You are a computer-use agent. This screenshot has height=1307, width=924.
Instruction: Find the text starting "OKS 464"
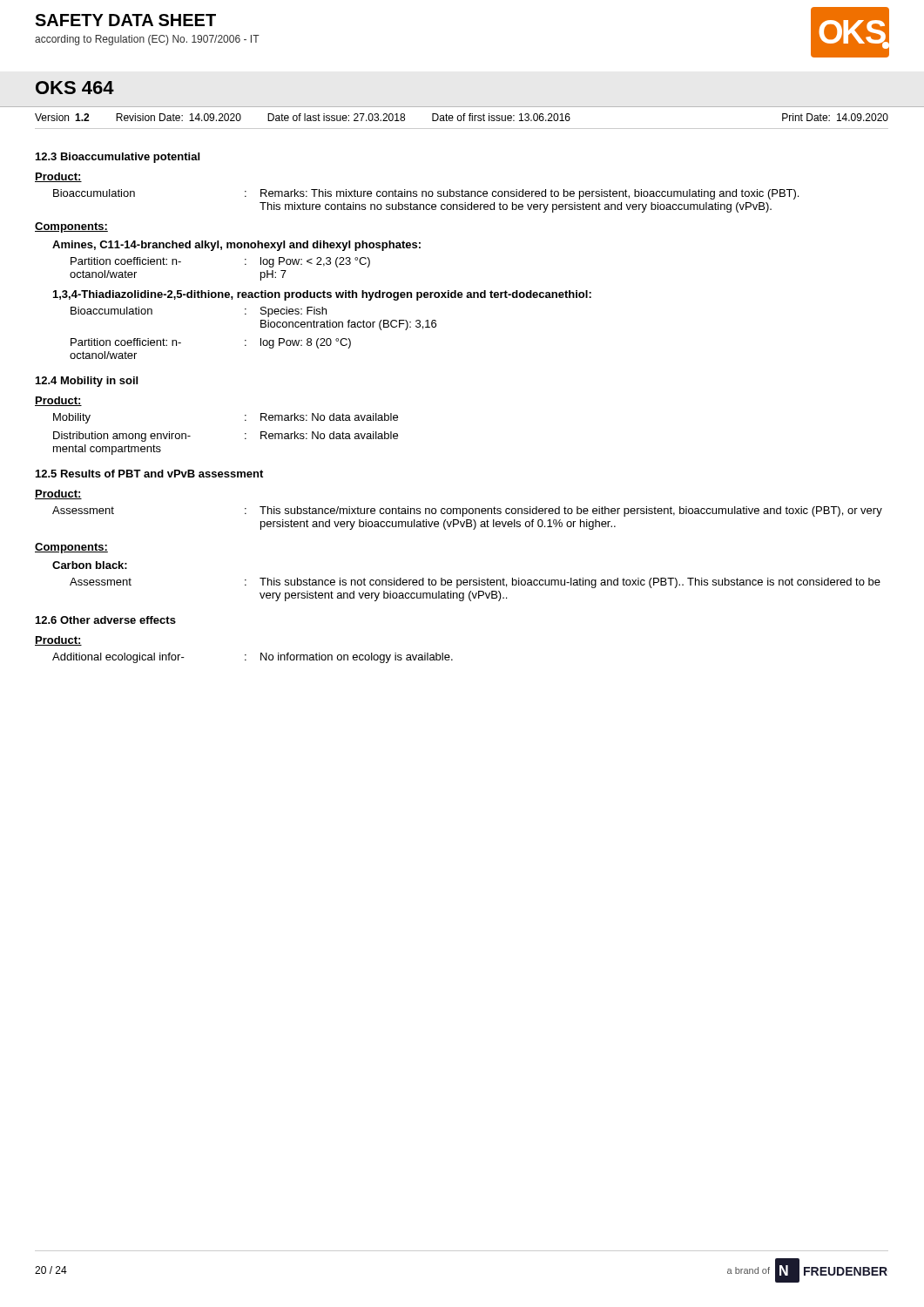(74, 88)
